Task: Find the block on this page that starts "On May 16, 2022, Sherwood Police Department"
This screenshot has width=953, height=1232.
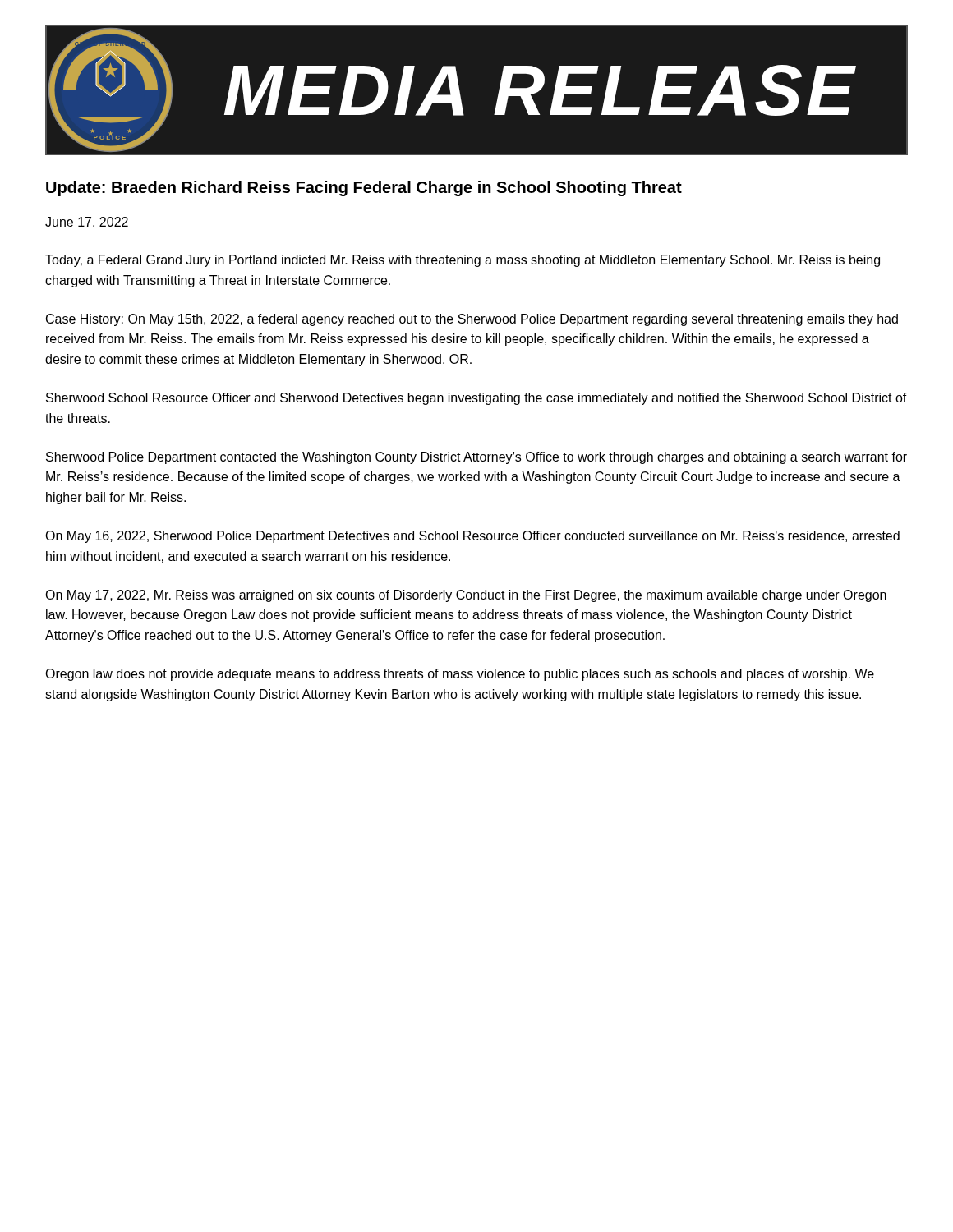Action: [473, 546]
